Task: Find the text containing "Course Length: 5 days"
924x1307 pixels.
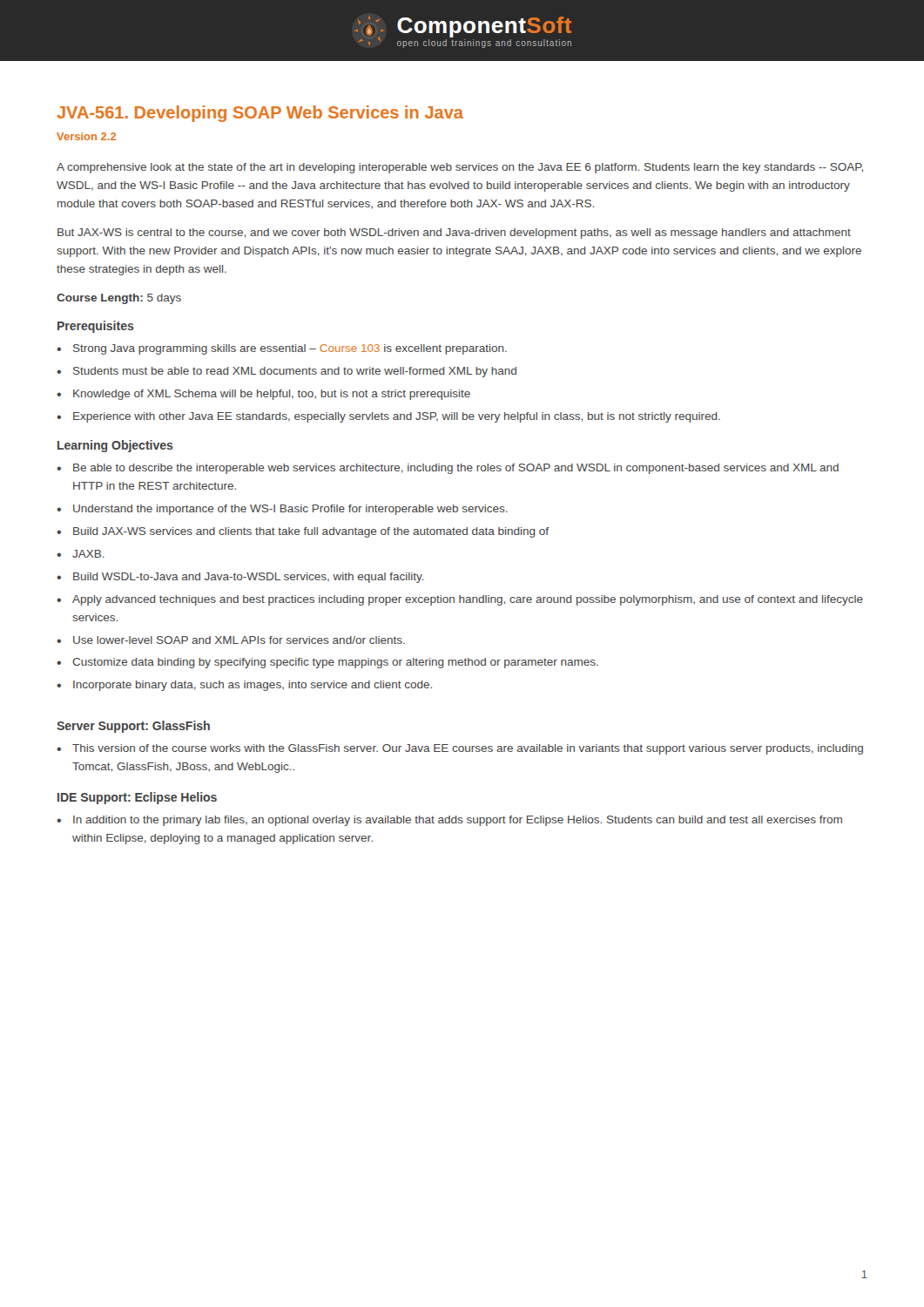Action: coord(119,297)
